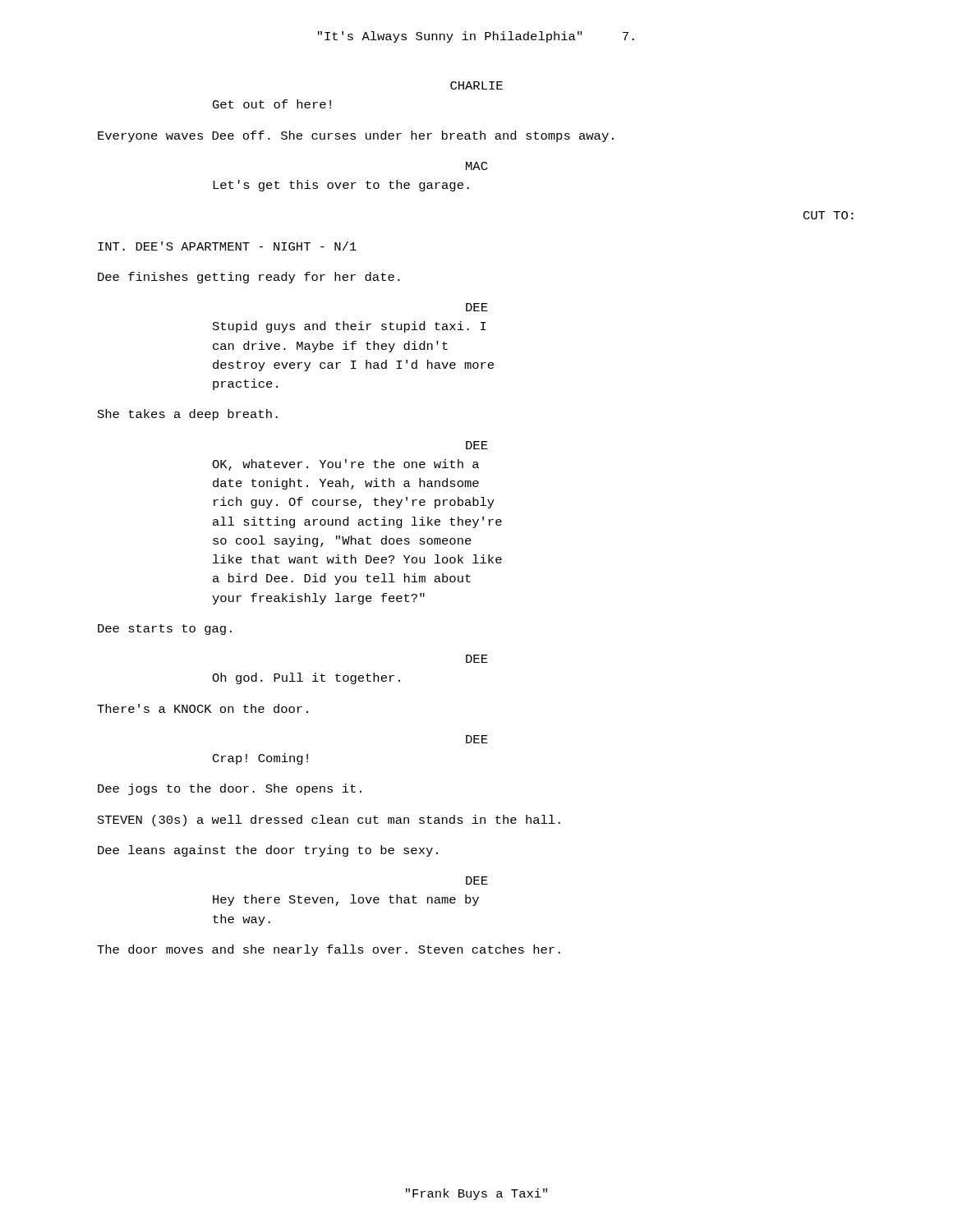Image resolution: width=953 pixels, height=1232 pixels.
Task: Click on the text block that reads "OK, whatever. You're the one"
Action: pos(357,532)
